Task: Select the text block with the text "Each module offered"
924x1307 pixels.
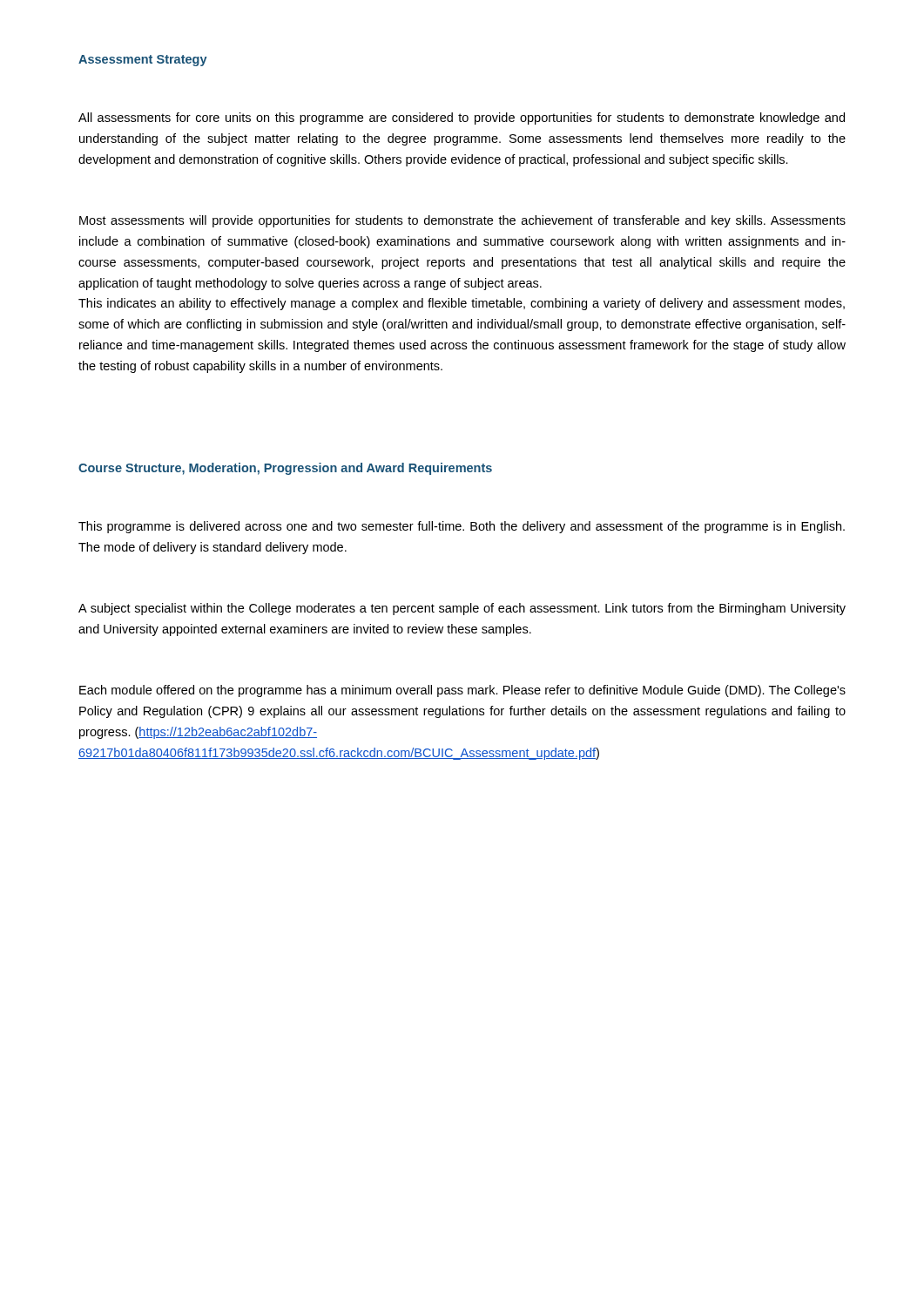Action: pos(462,721)
